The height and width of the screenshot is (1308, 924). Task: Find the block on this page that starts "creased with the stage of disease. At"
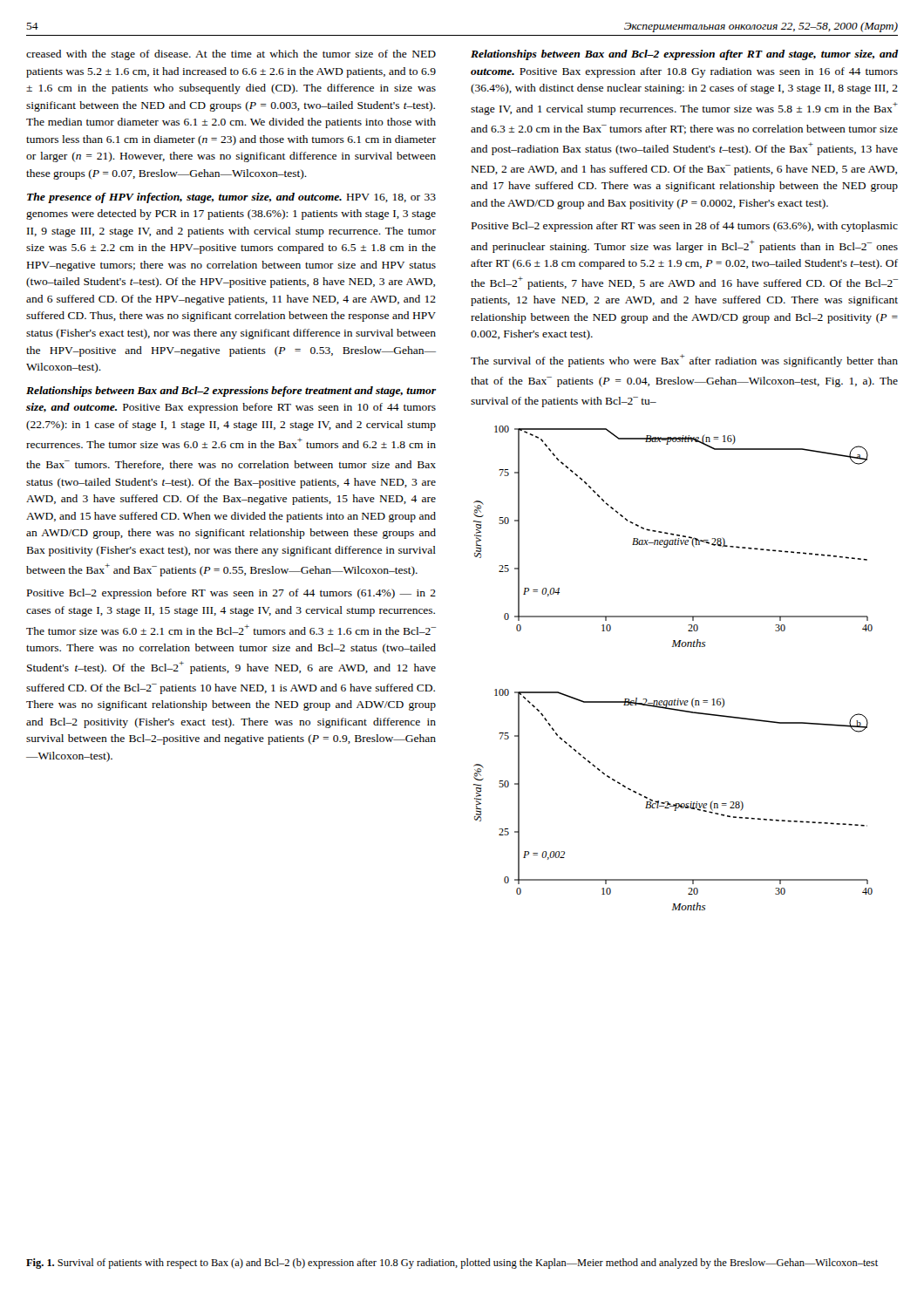click(x=231, y=114)
